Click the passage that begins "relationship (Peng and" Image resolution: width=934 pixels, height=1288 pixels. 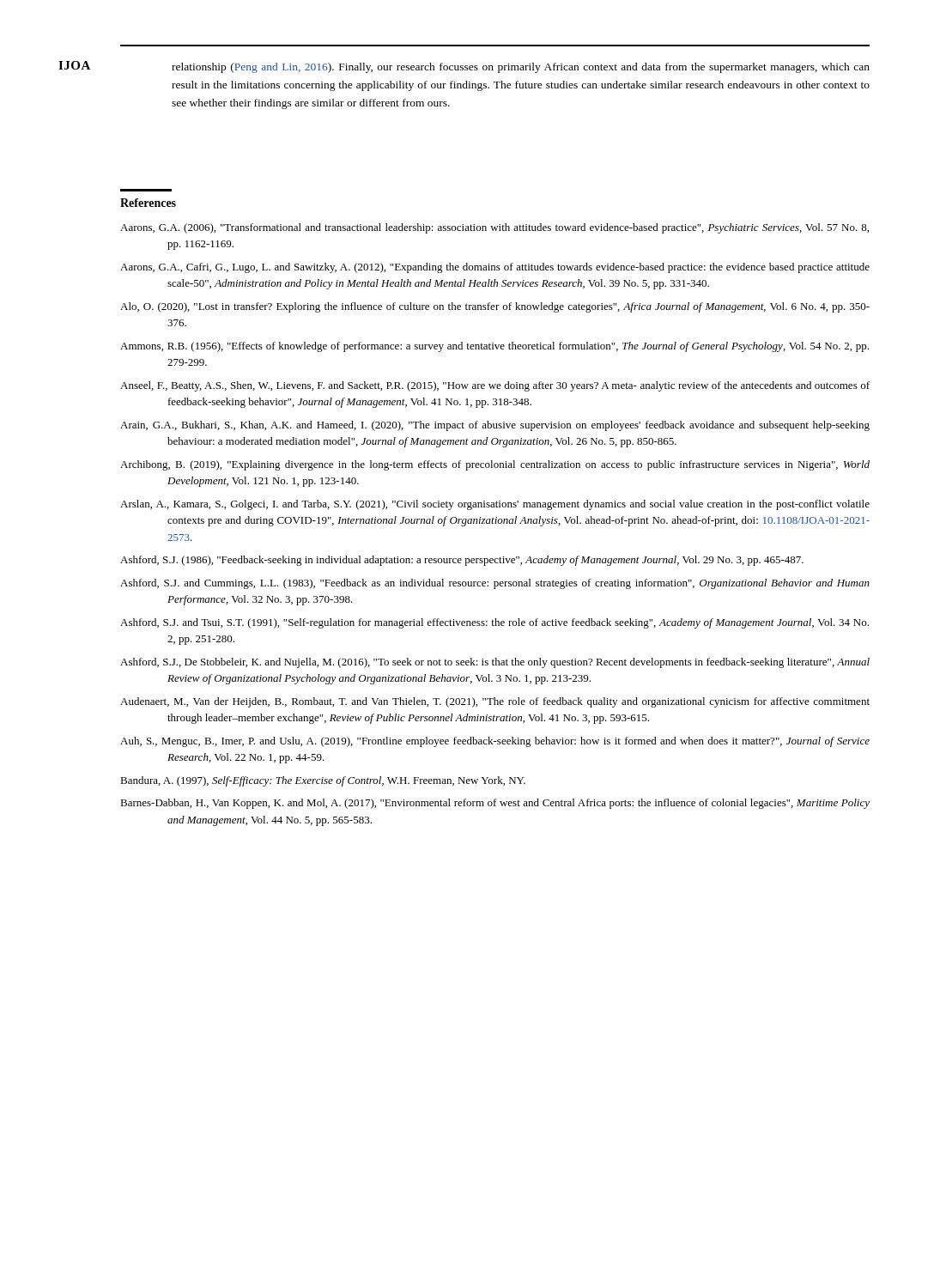point(521,85)
